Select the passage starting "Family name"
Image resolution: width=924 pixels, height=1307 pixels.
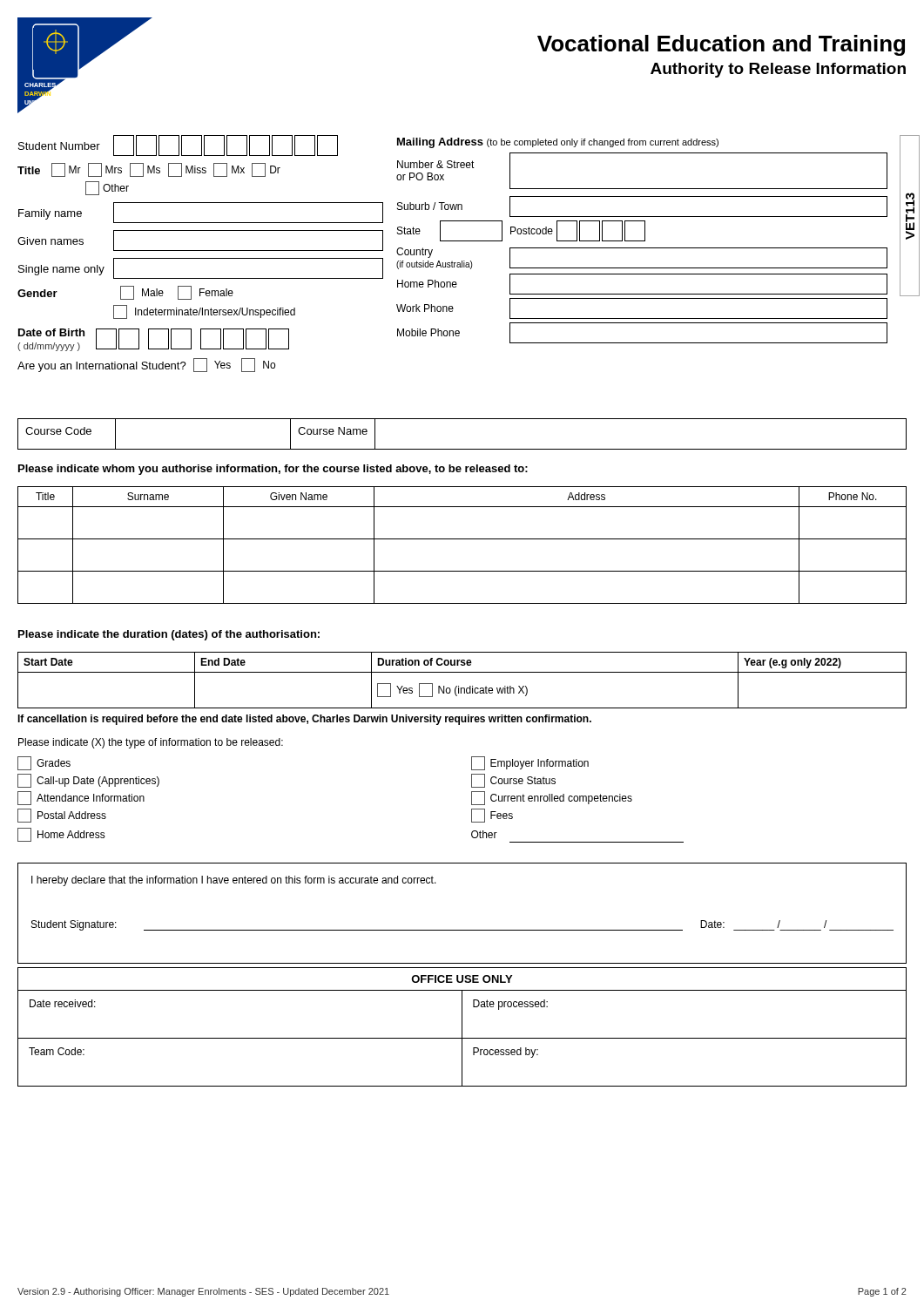pyautogui.click(x=200, y=213)
